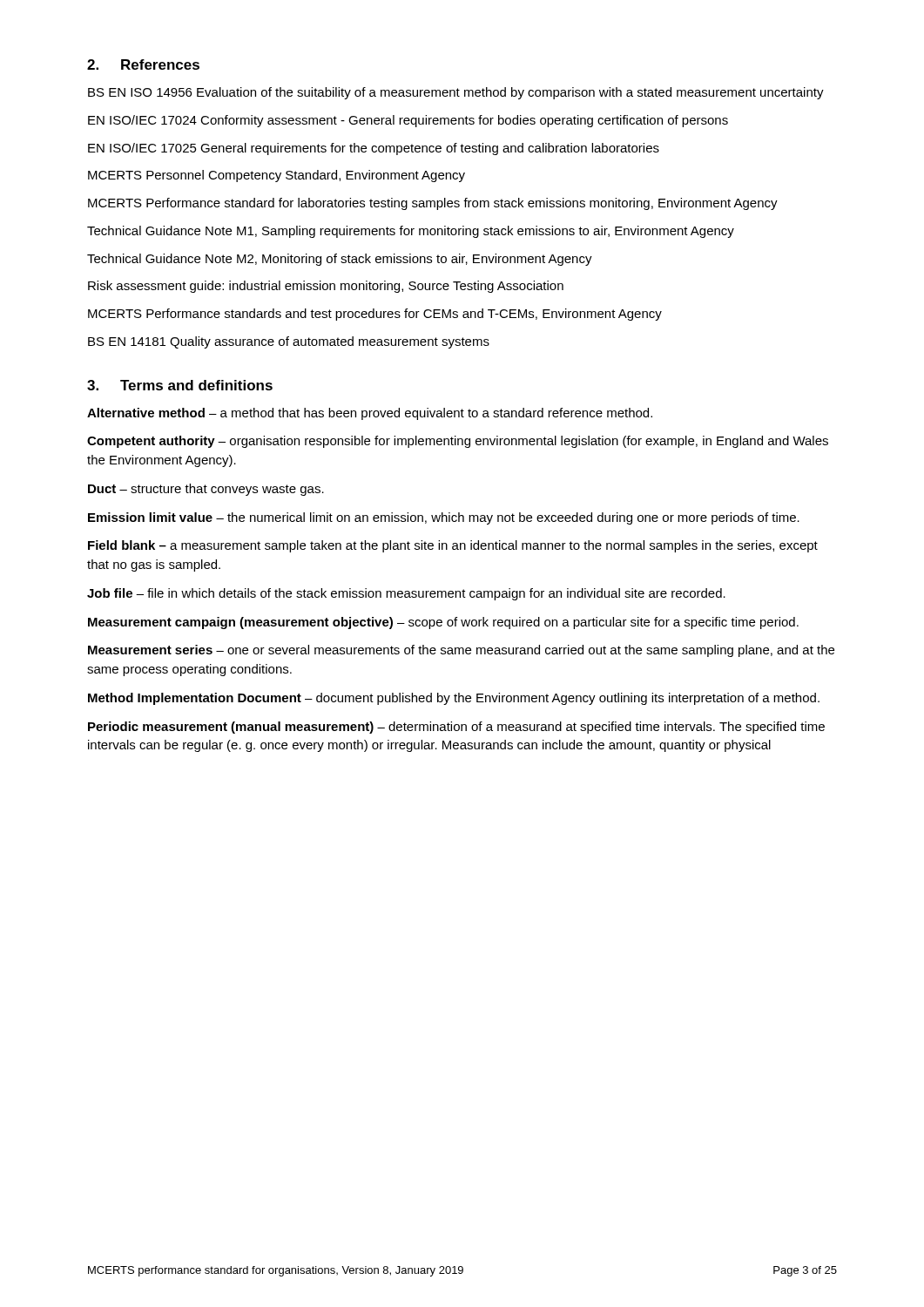Locate the block of text that opens with "Measurement campaign (measurement objective) – scope of"
Viewport: 924px width, 1307px height.
click(x=443, y=621)
